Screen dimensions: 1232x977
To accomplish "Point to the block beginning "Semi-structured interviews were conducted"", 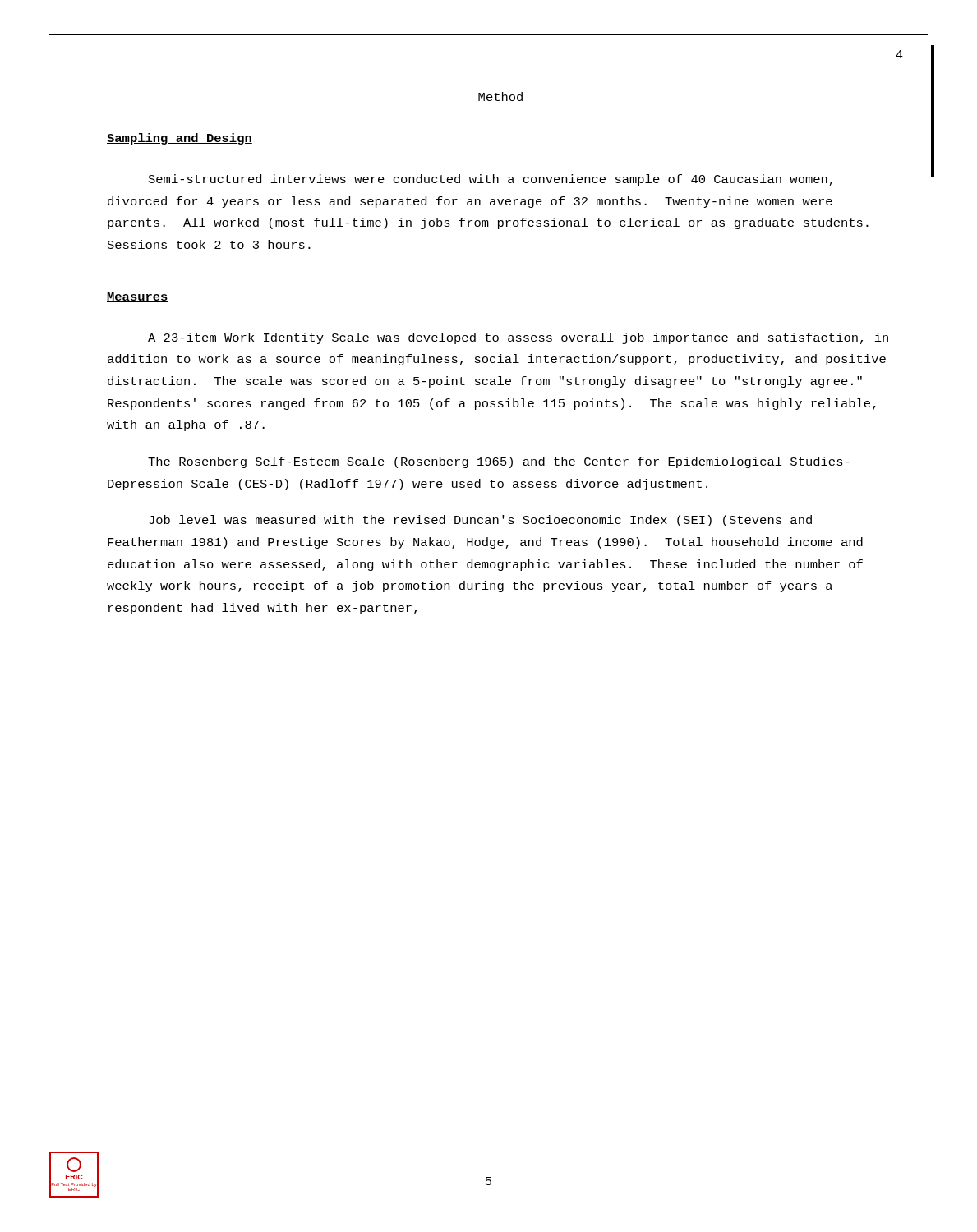I will click(493, 213).
